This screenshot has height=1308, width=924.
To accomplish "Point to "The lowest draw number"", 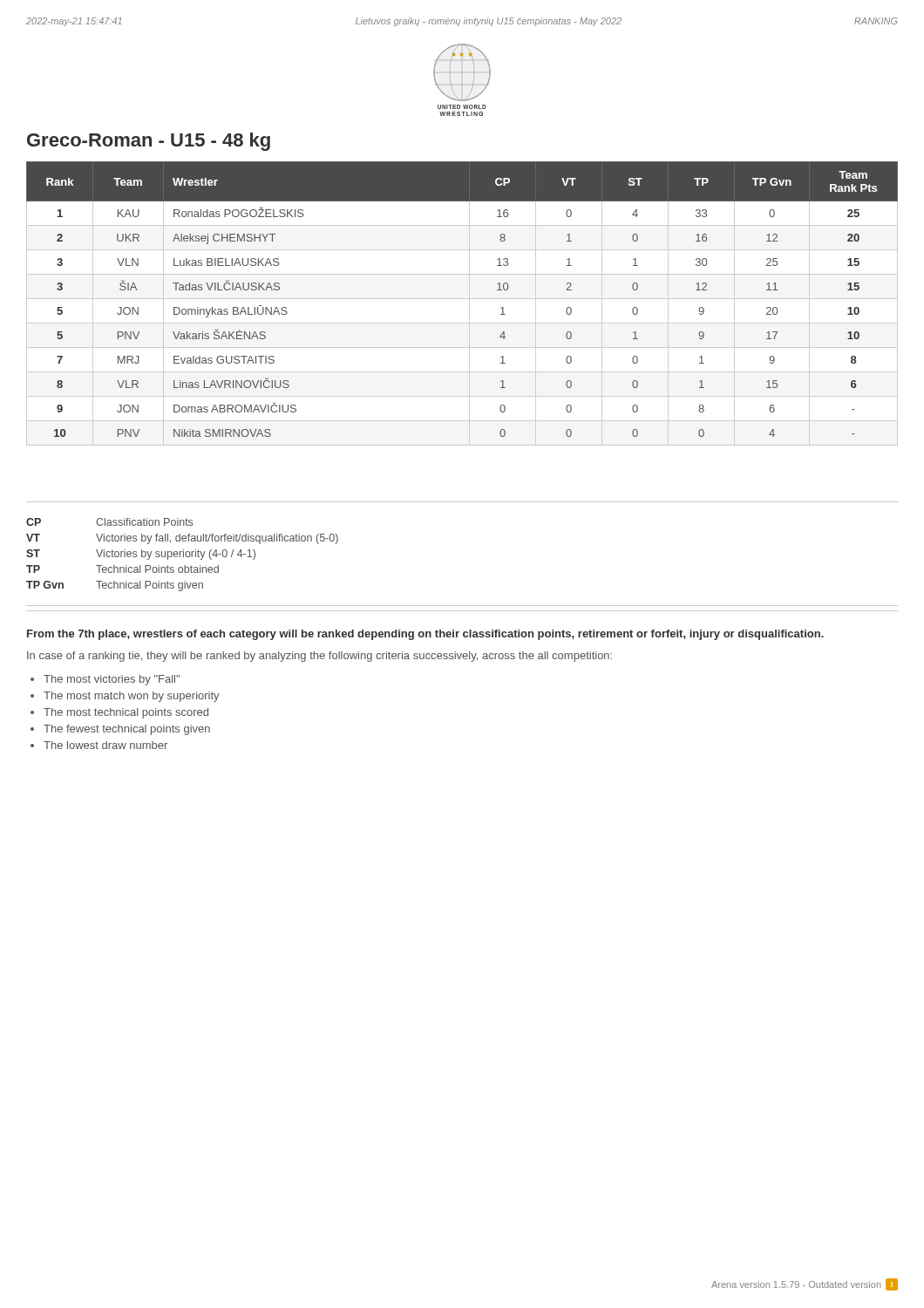I will click(x=106, y=745).
